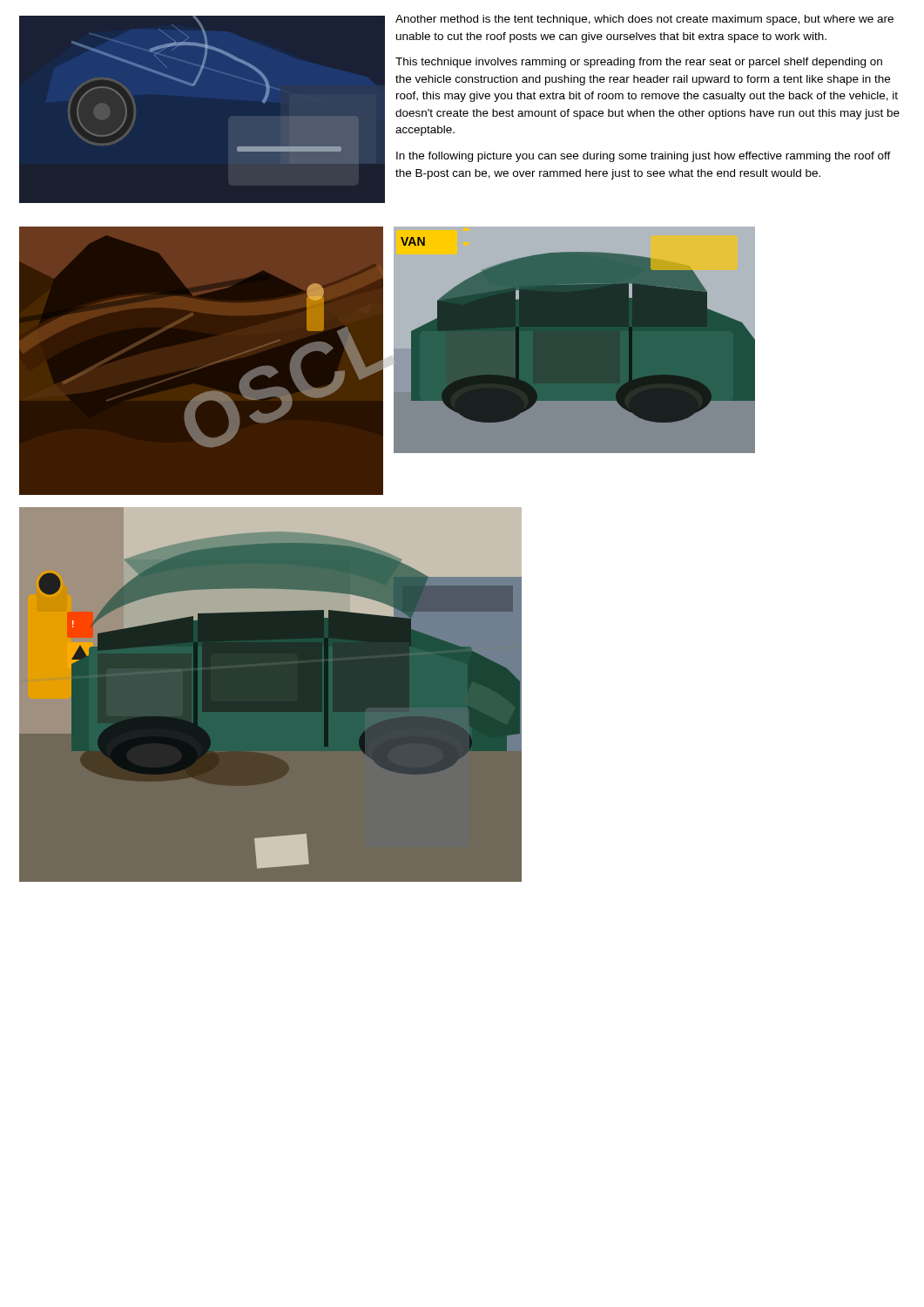Find the block on this page that starts "Another method is the tent"
This screenshot has height=1307, width=924.
click(x=648, y=96)
